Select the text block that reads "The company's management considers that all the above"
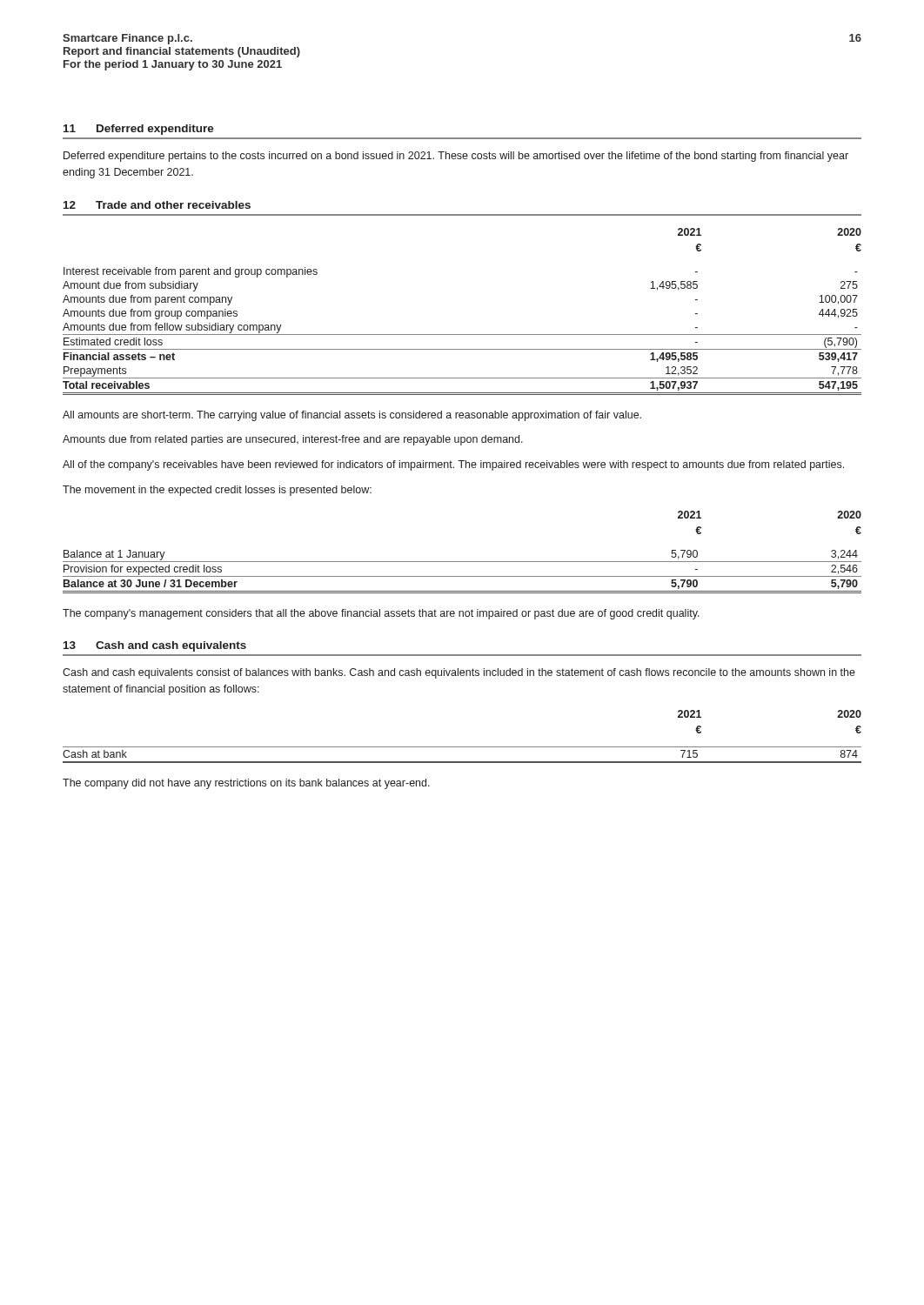 [381, 613]
